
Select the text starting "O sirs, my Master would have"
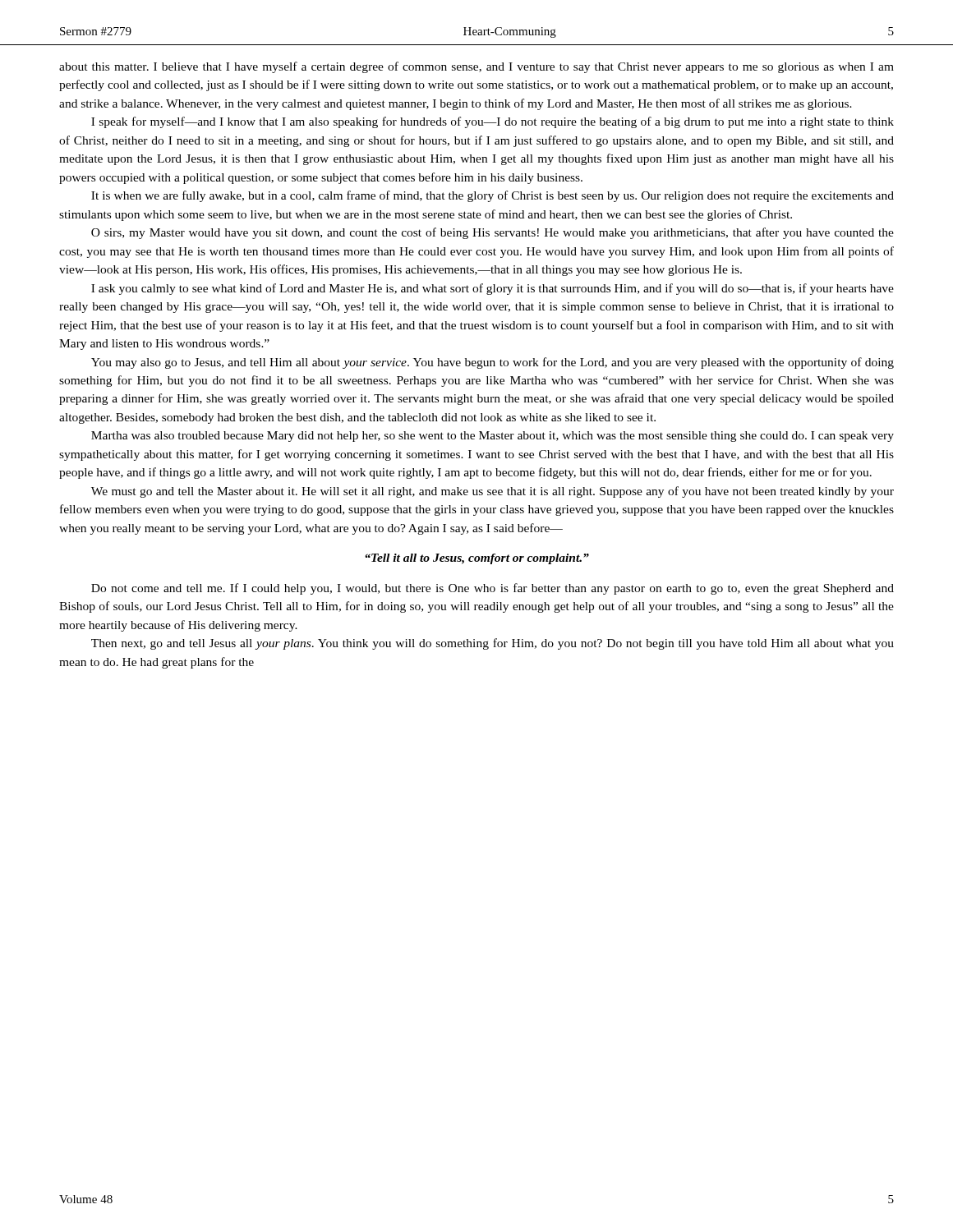click(x=476, y=251)
